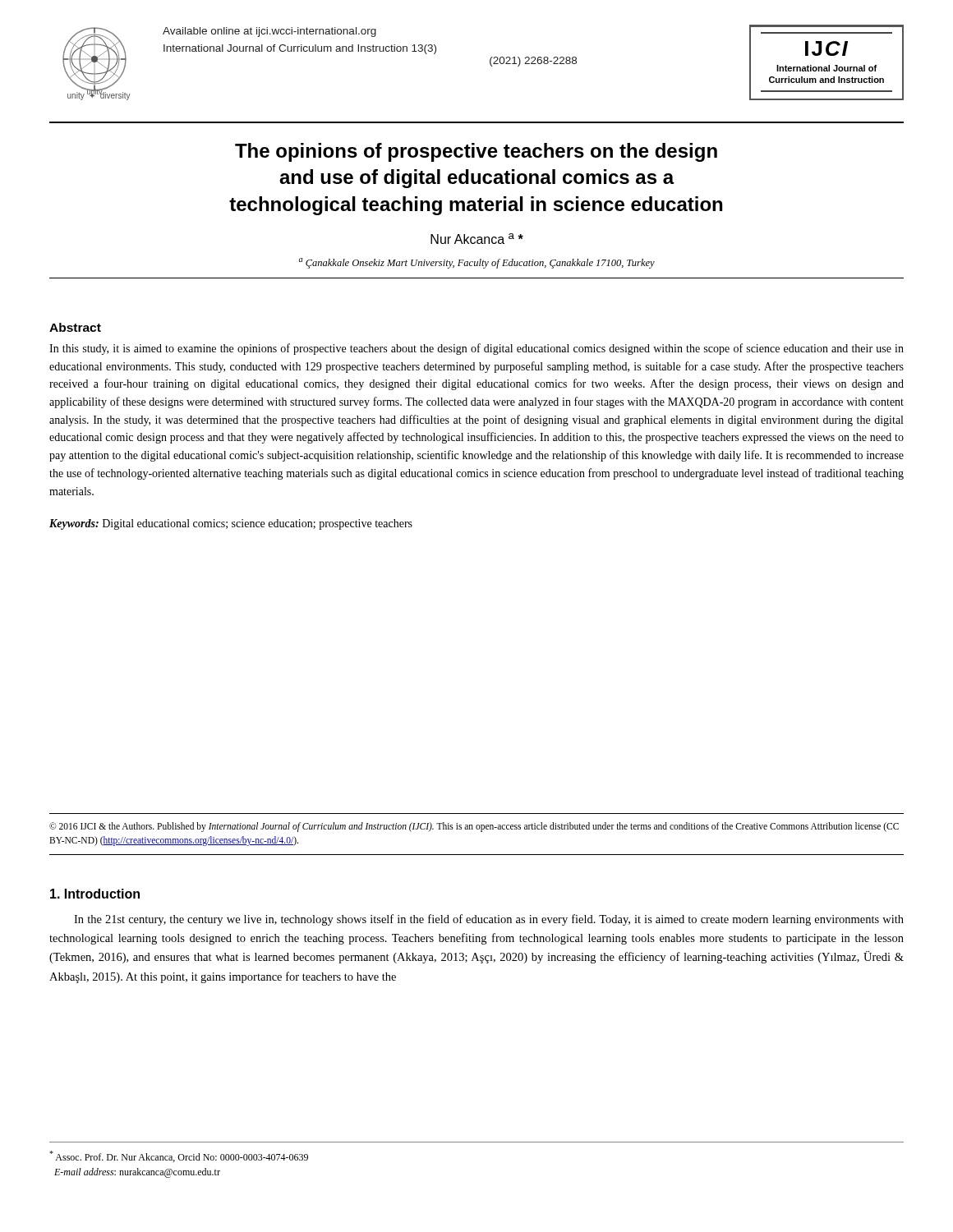Viewport: 953px width, 1232px height.
Task: Locate the block of text that opens with "a Çanakkale Onsekiz Mart University, Faculty of Education,"
Action: (476, 261)
